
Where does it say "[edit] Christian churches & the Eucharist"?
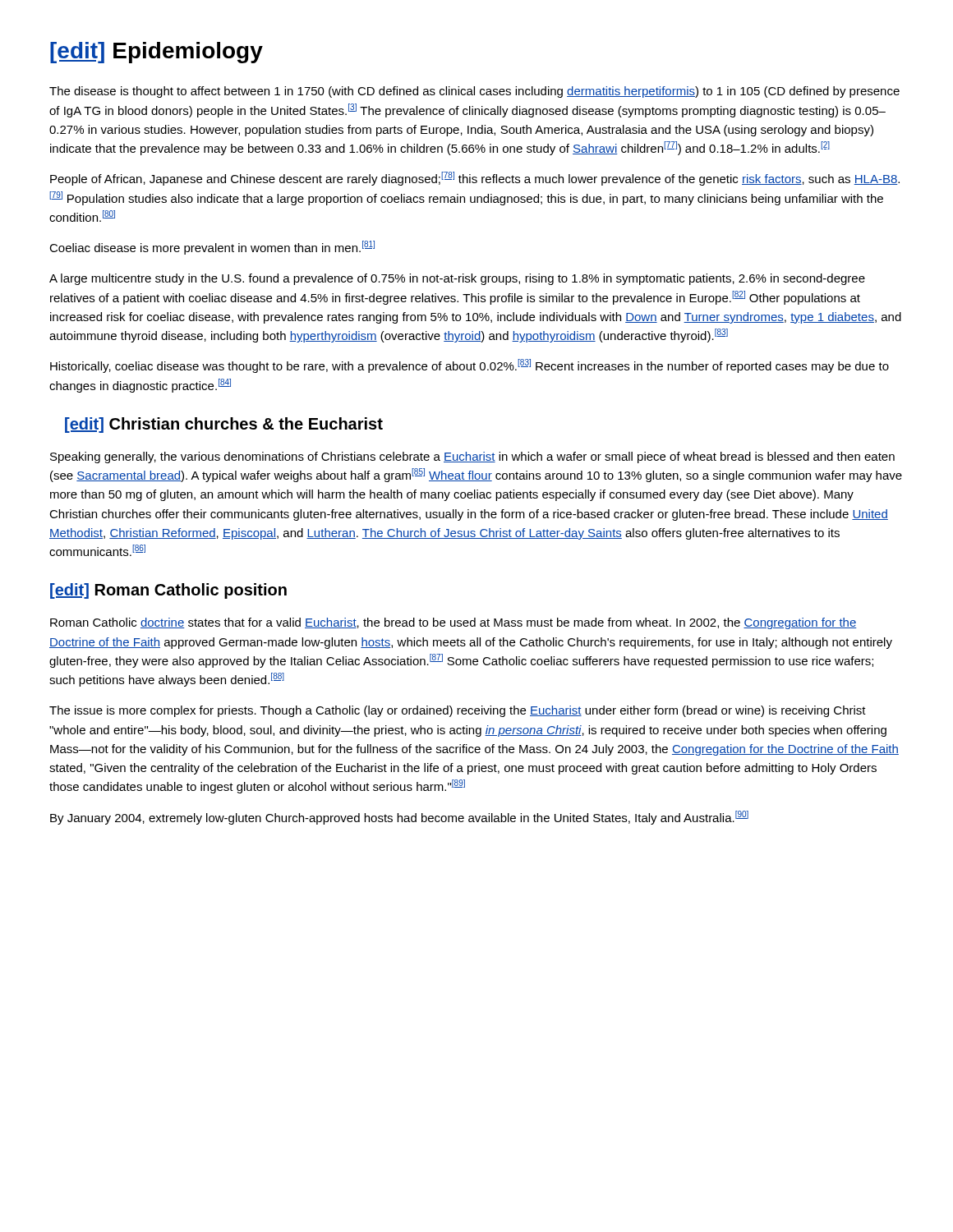[x=224, y=425]
